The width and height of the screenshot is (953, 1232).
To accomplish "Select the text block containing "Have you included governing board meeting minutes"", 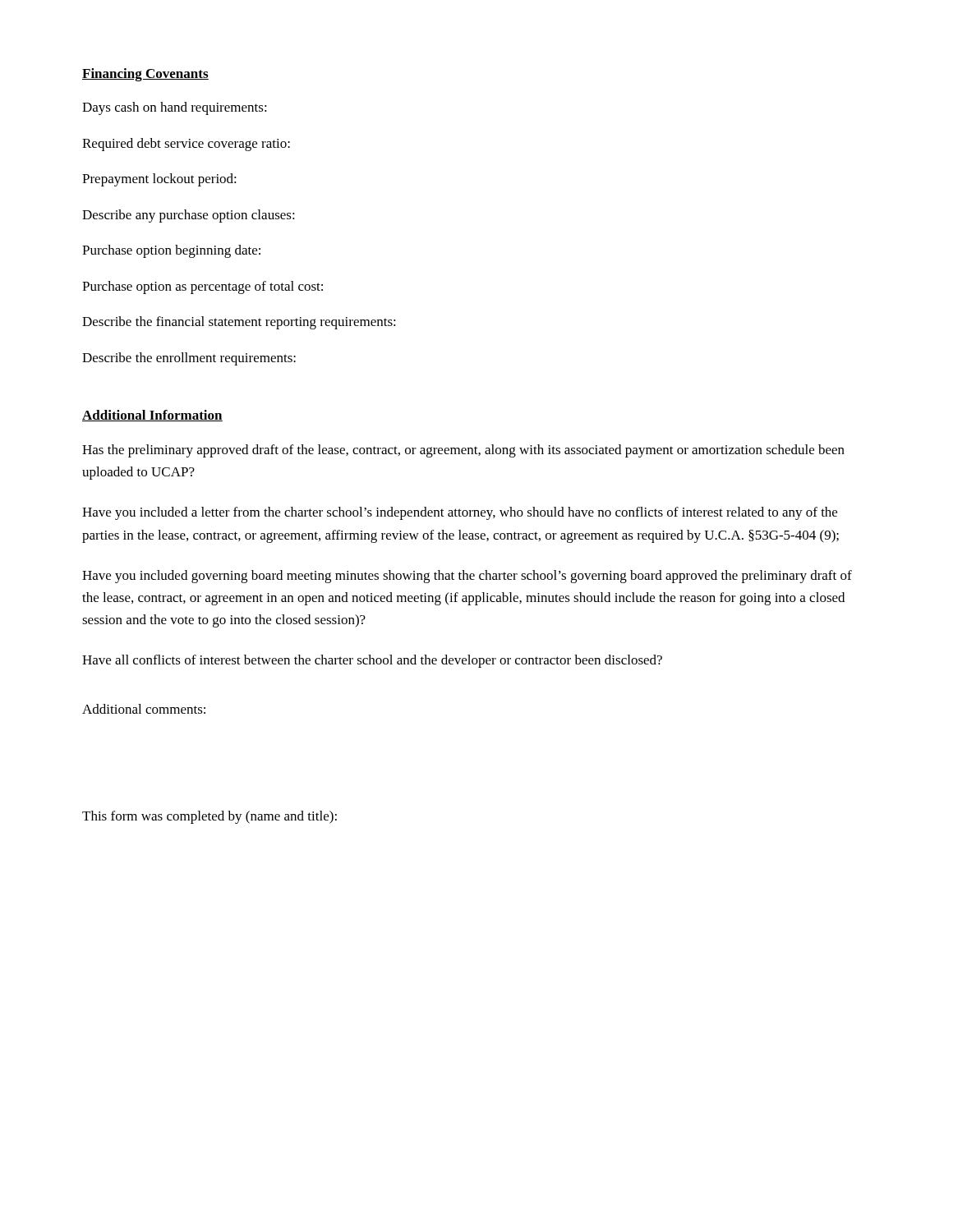I will 467,597.
